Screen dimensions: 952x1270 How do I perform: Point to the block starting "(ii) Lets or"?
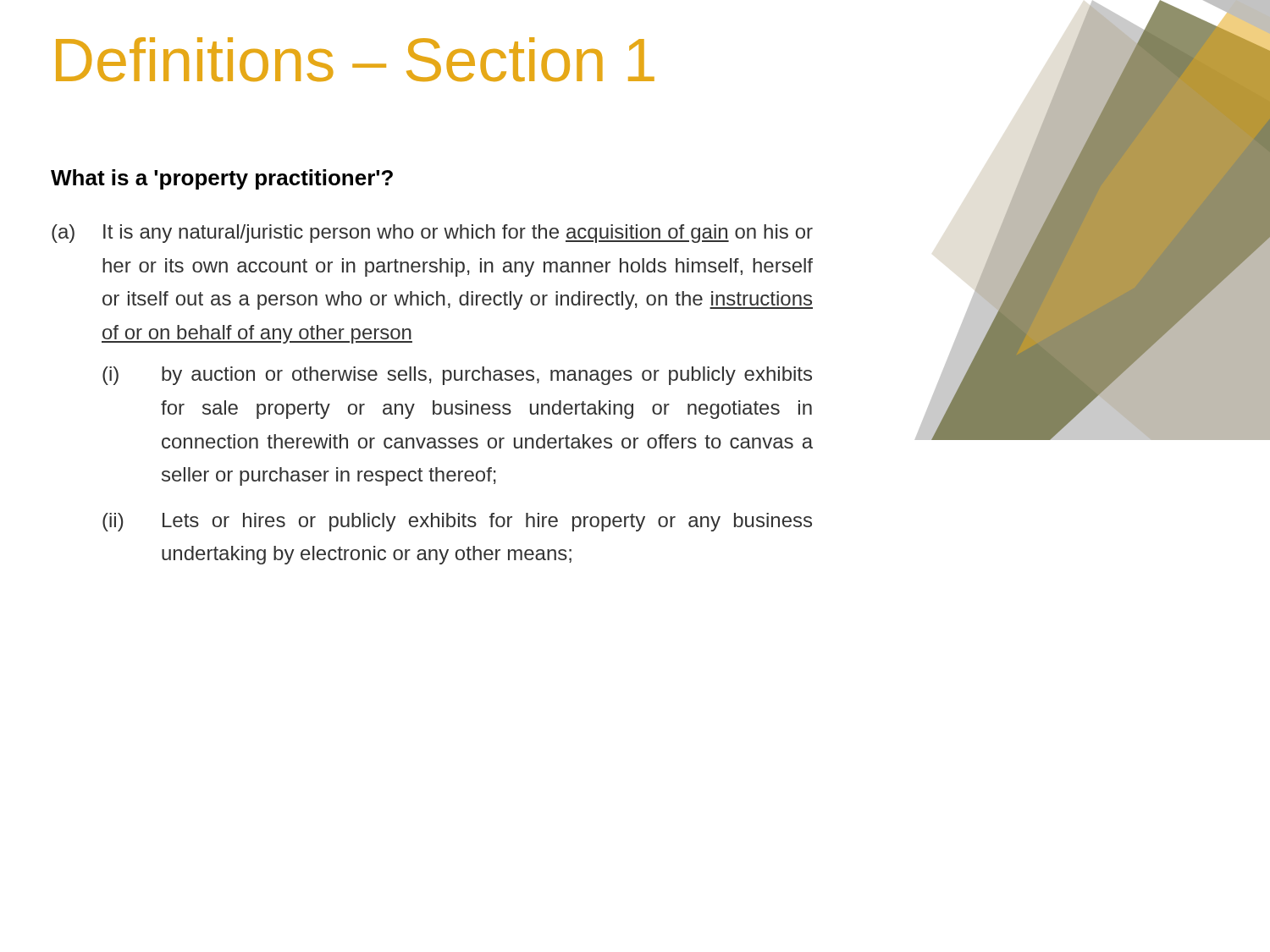tap(457, 537)
